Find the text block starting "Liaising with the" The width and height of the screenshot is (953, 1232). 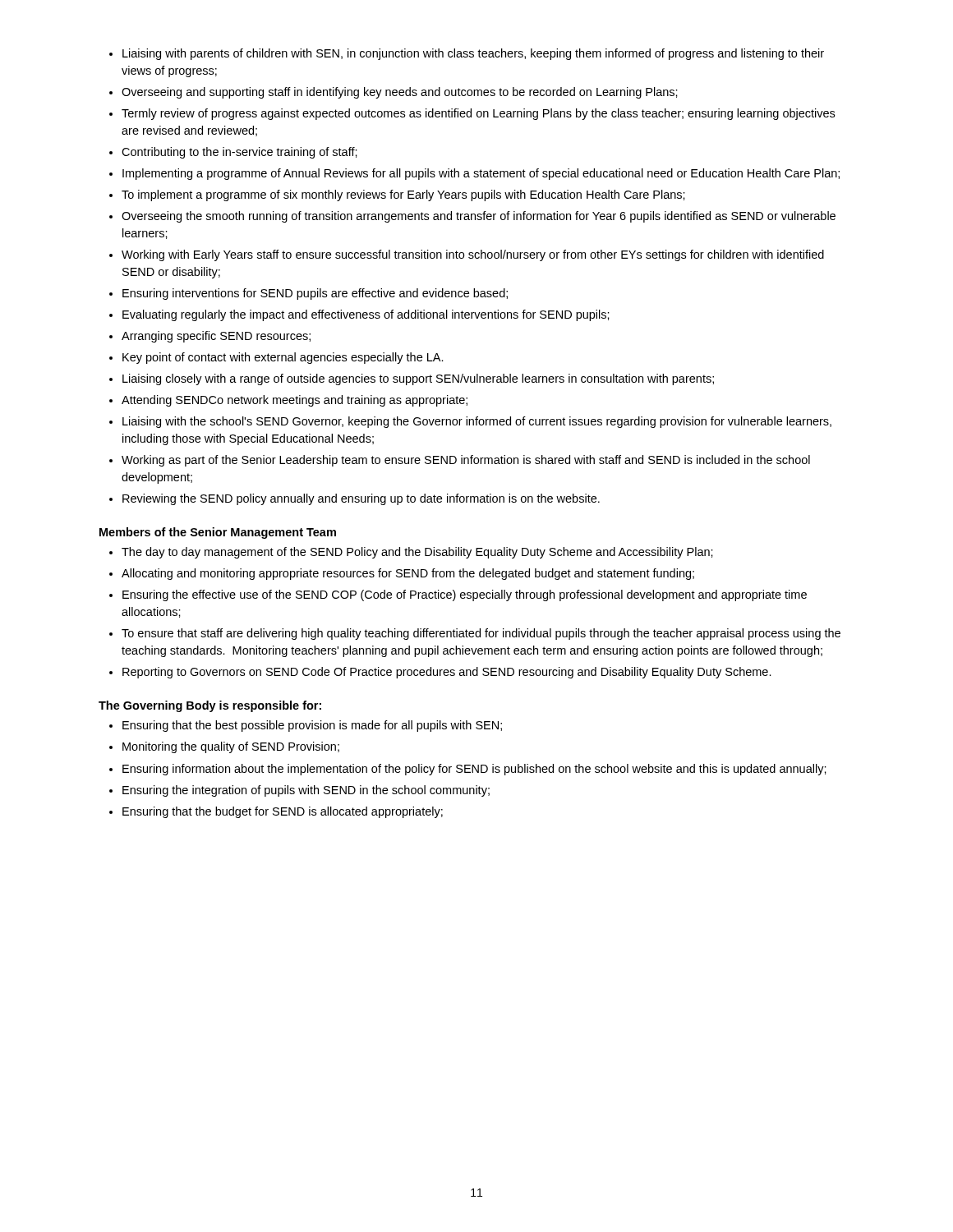(488, 431)
